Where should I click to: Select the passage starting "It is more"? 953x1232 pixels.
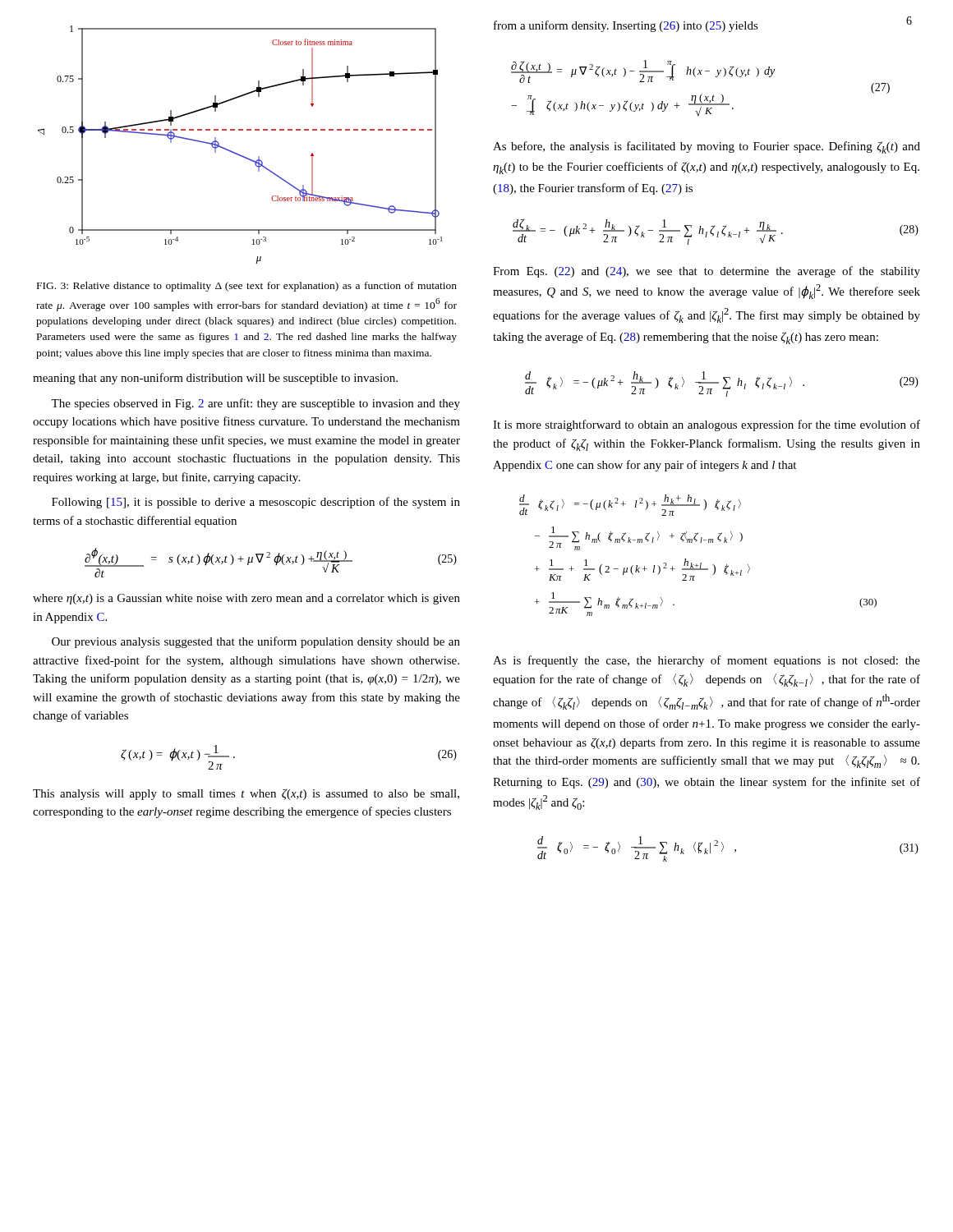tap(707, 445)
